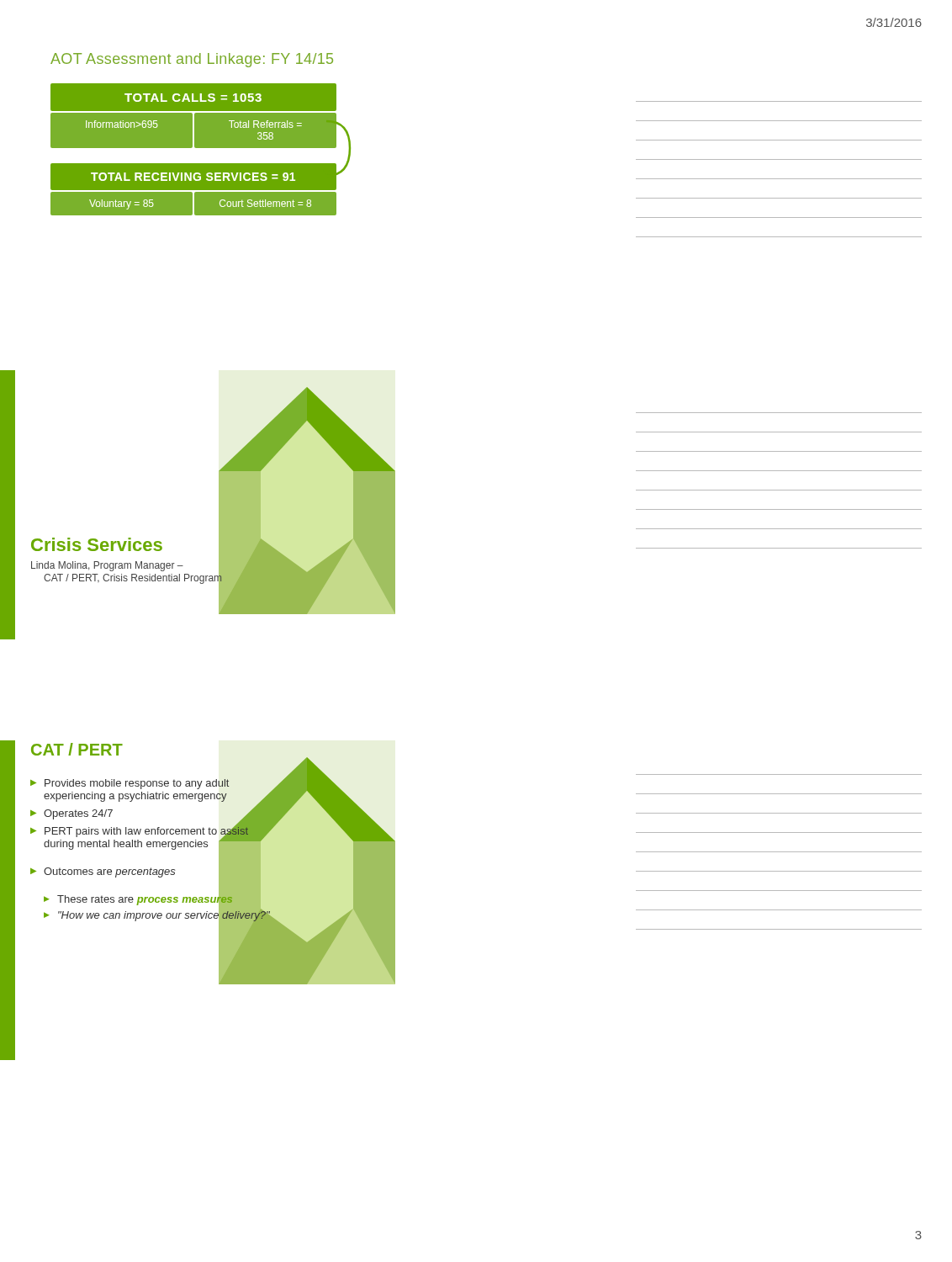Navigate to the block starting "These rates are process"
The height and width of the screenshot is (1262, 952).
point(145,899)
